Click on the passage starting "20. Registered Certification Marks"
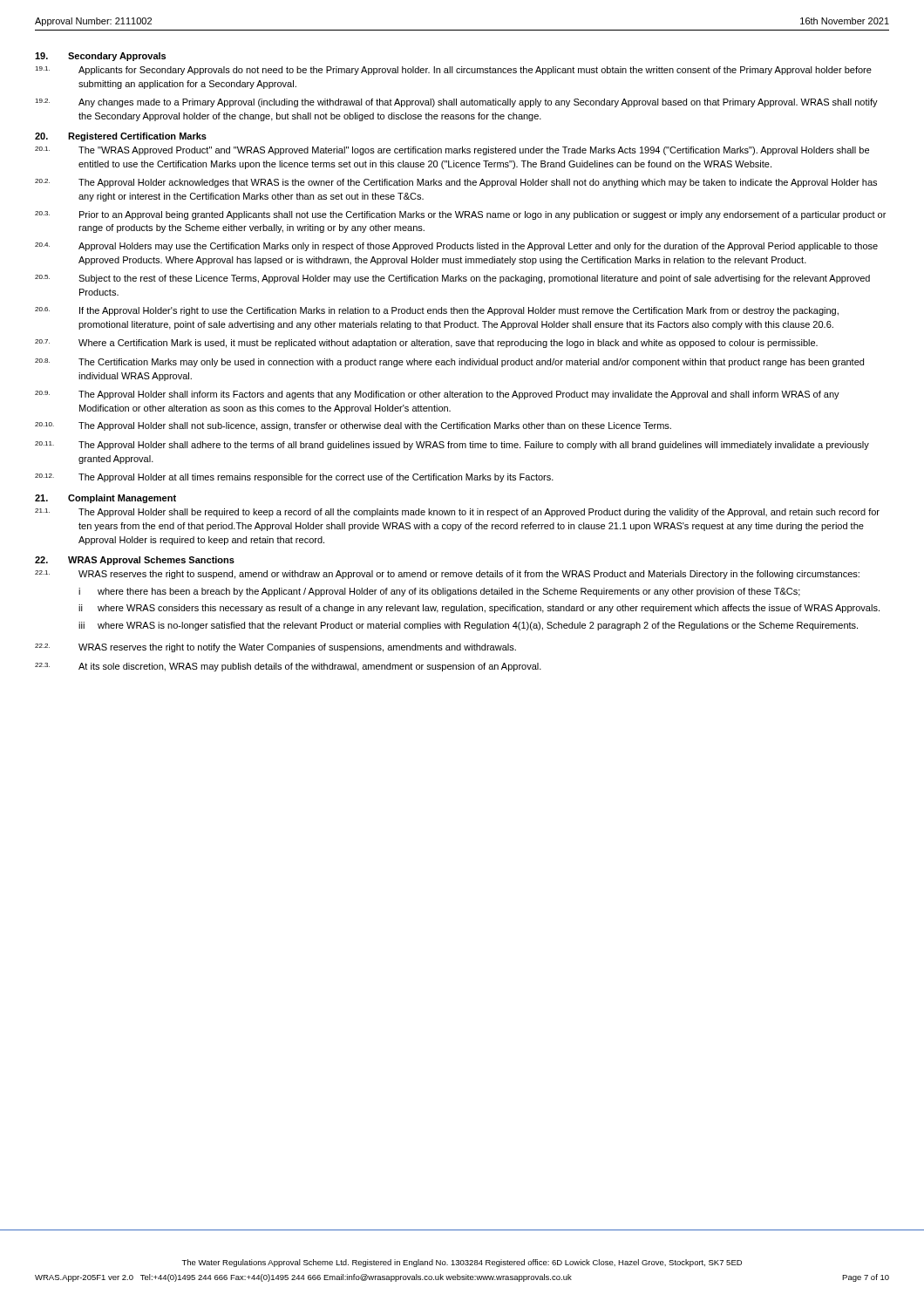This screenshot has width=924, height=1308. [x=121, y=136]
